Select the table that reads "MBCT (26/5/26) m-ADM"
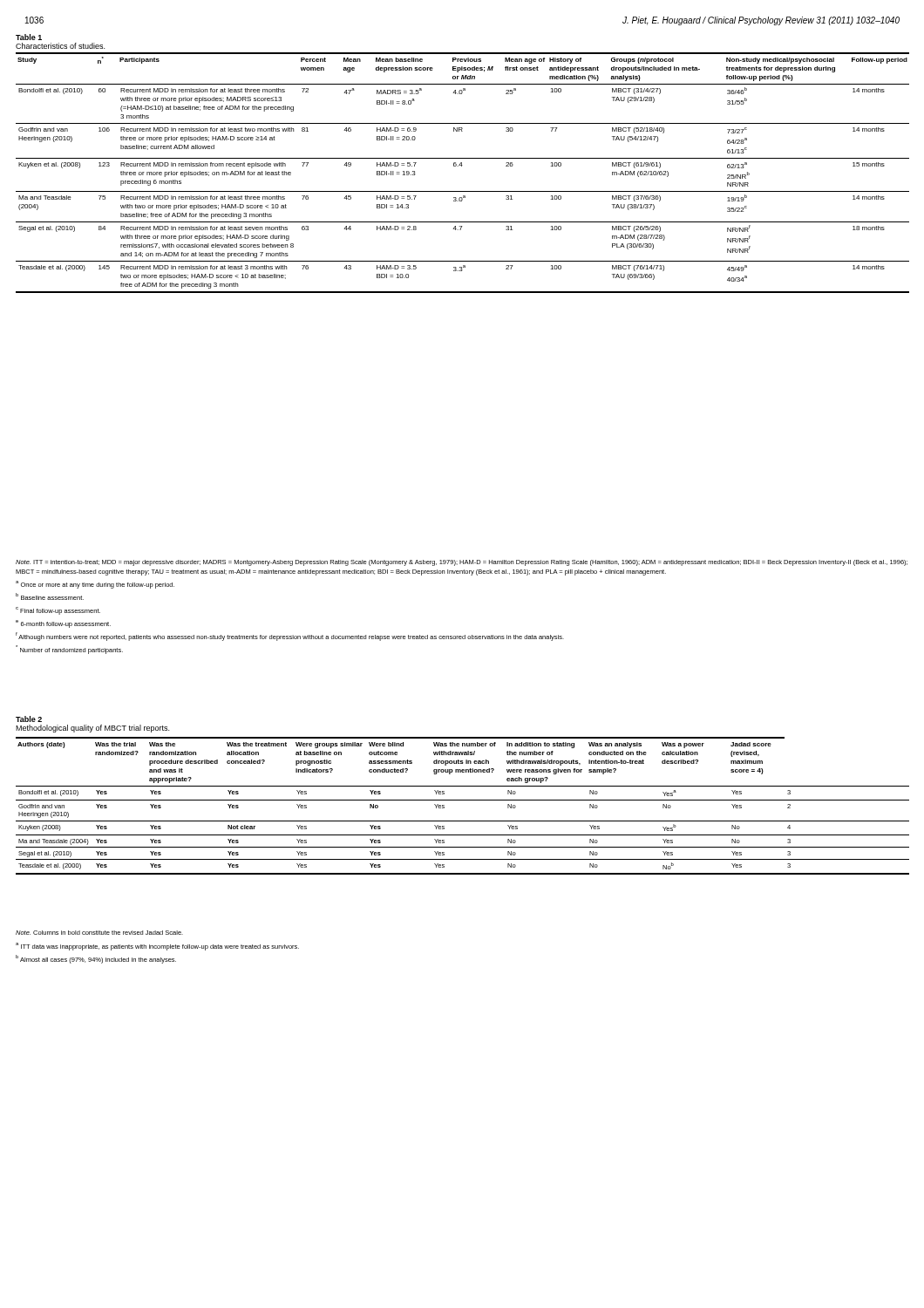The width and height of the screenshot is (924, 1308). pos(462,173)
